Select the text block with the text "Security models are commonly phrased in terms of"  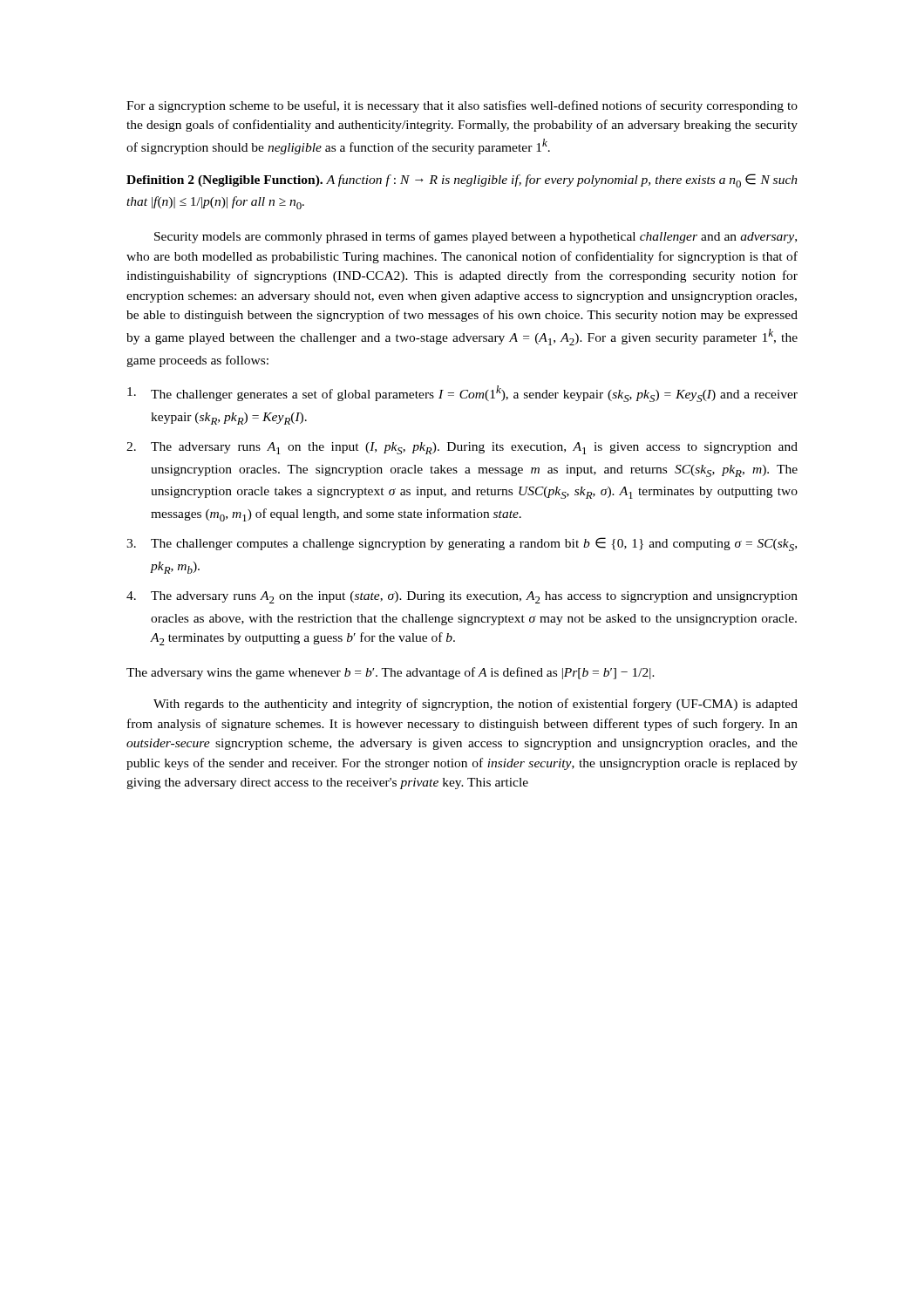tap(462, 298)
